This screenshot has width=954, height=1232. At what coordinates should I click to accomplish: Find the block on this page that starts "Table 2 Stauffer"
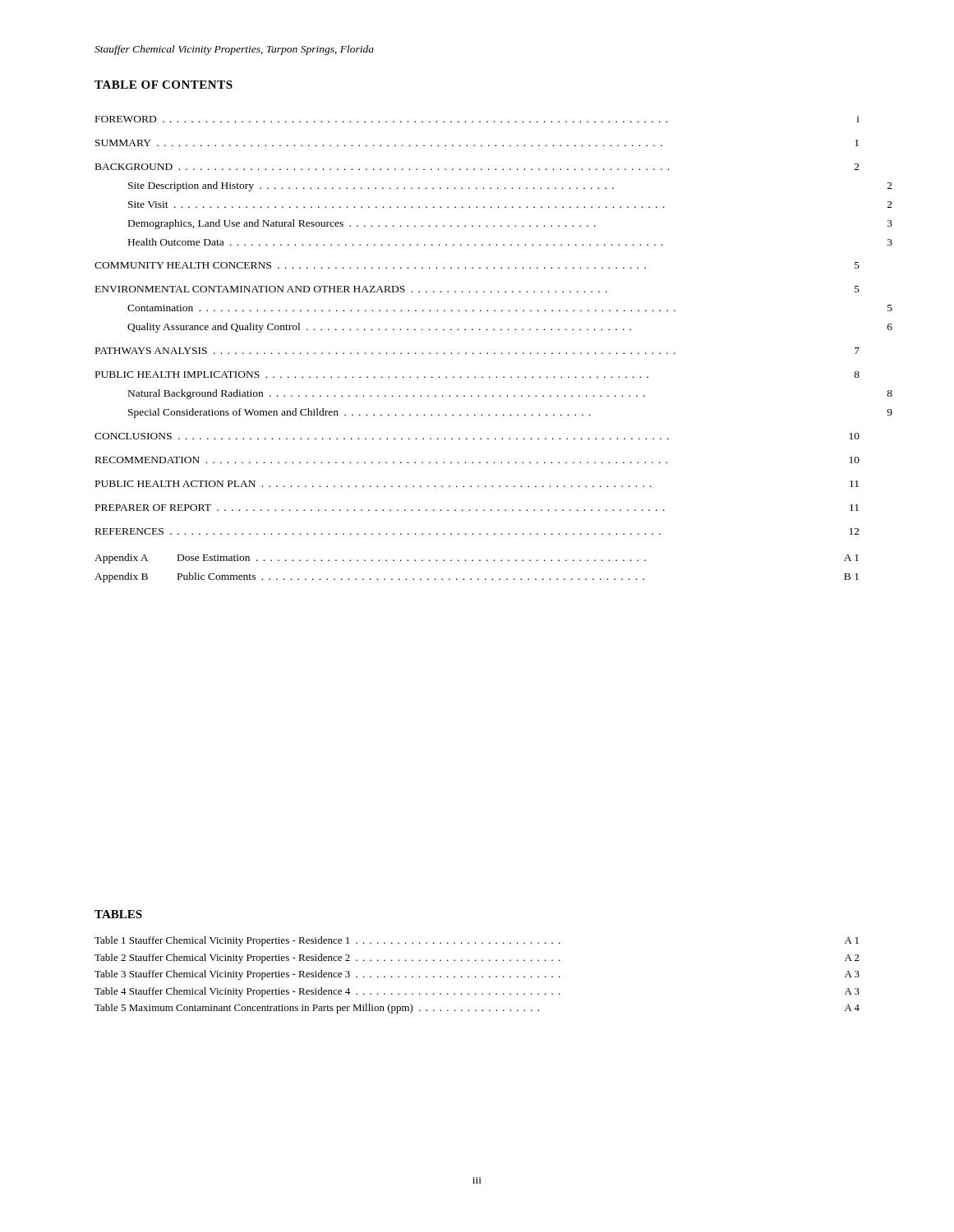[x=477, y=957]
